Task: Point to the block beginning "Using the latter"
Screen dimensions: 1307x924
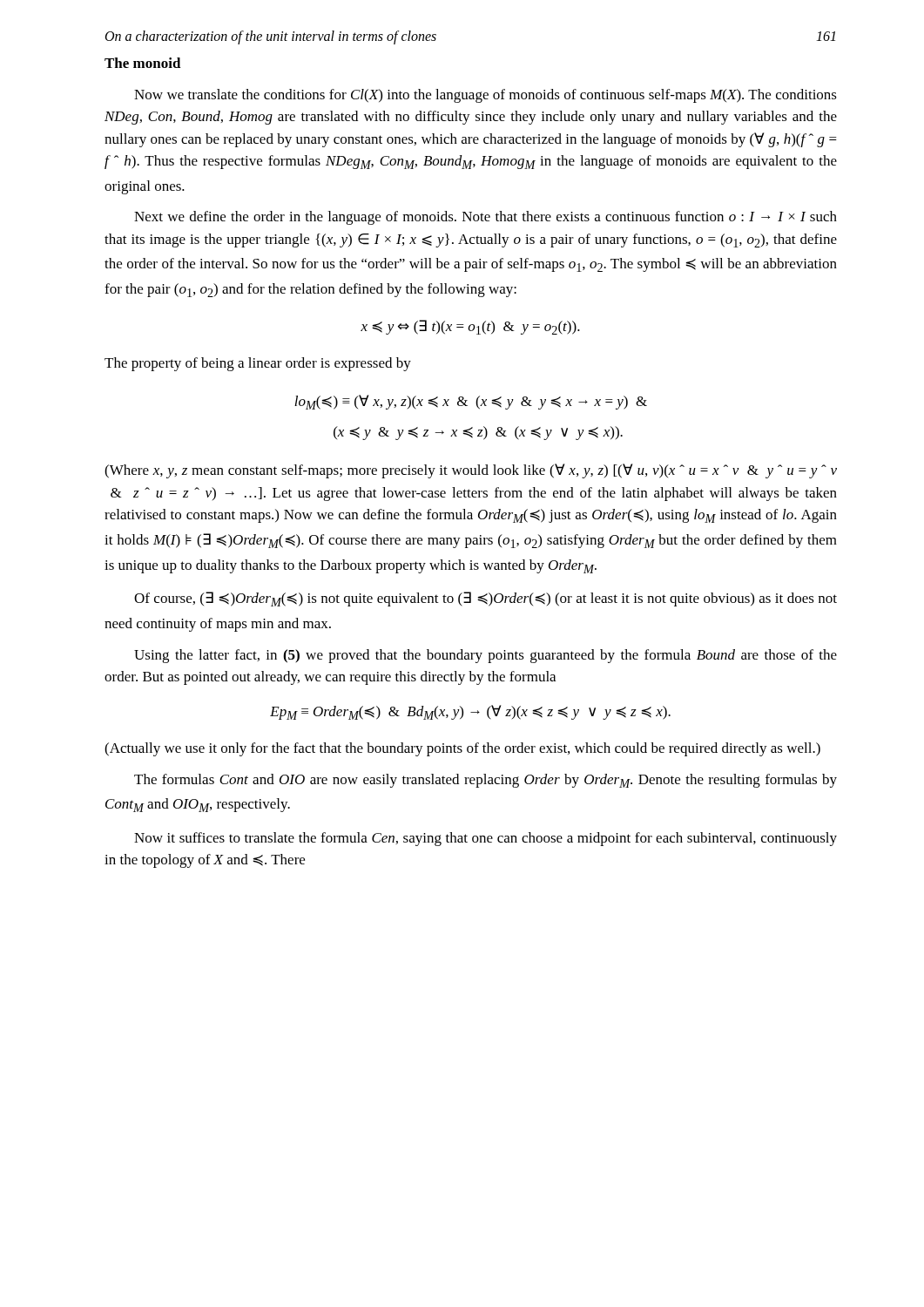Action: pyautogui.click(x=471, y=666)
